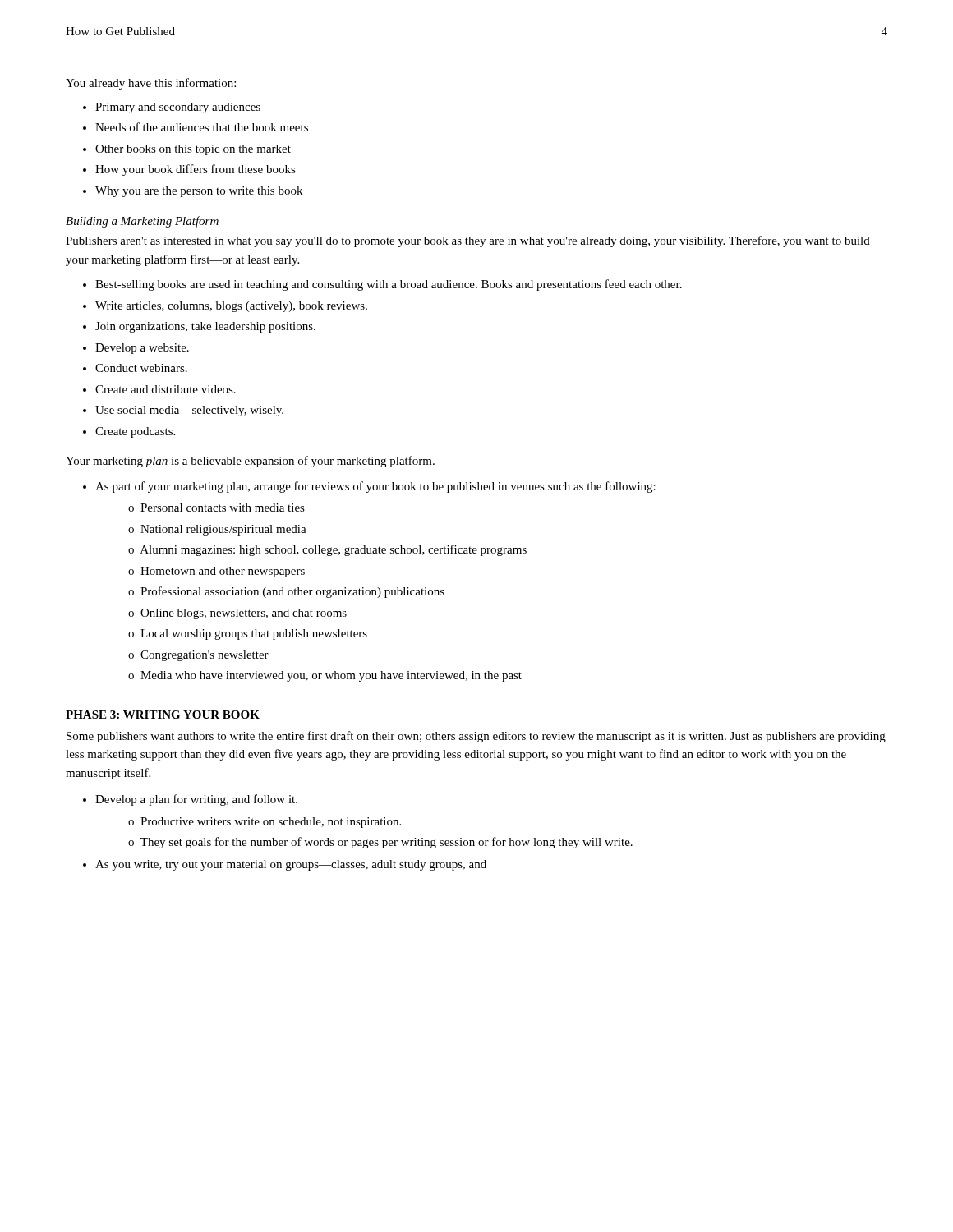
Task: Point to the text starting "o Professional association (and other"
Action: pyautogui.click(x=286, y=591)
